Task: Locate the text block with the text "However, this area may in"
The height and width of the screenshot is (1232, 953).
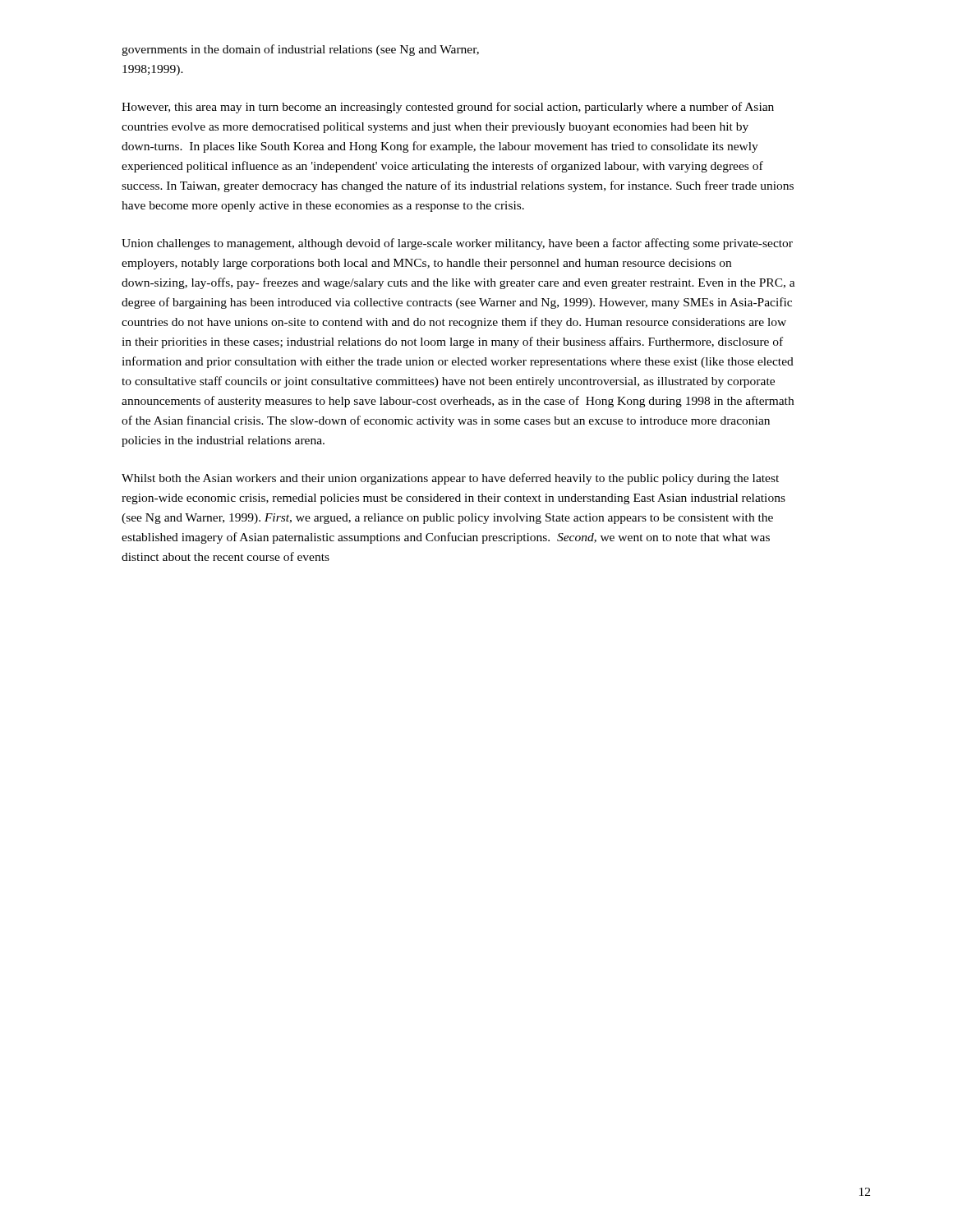Action: point(458,156)
